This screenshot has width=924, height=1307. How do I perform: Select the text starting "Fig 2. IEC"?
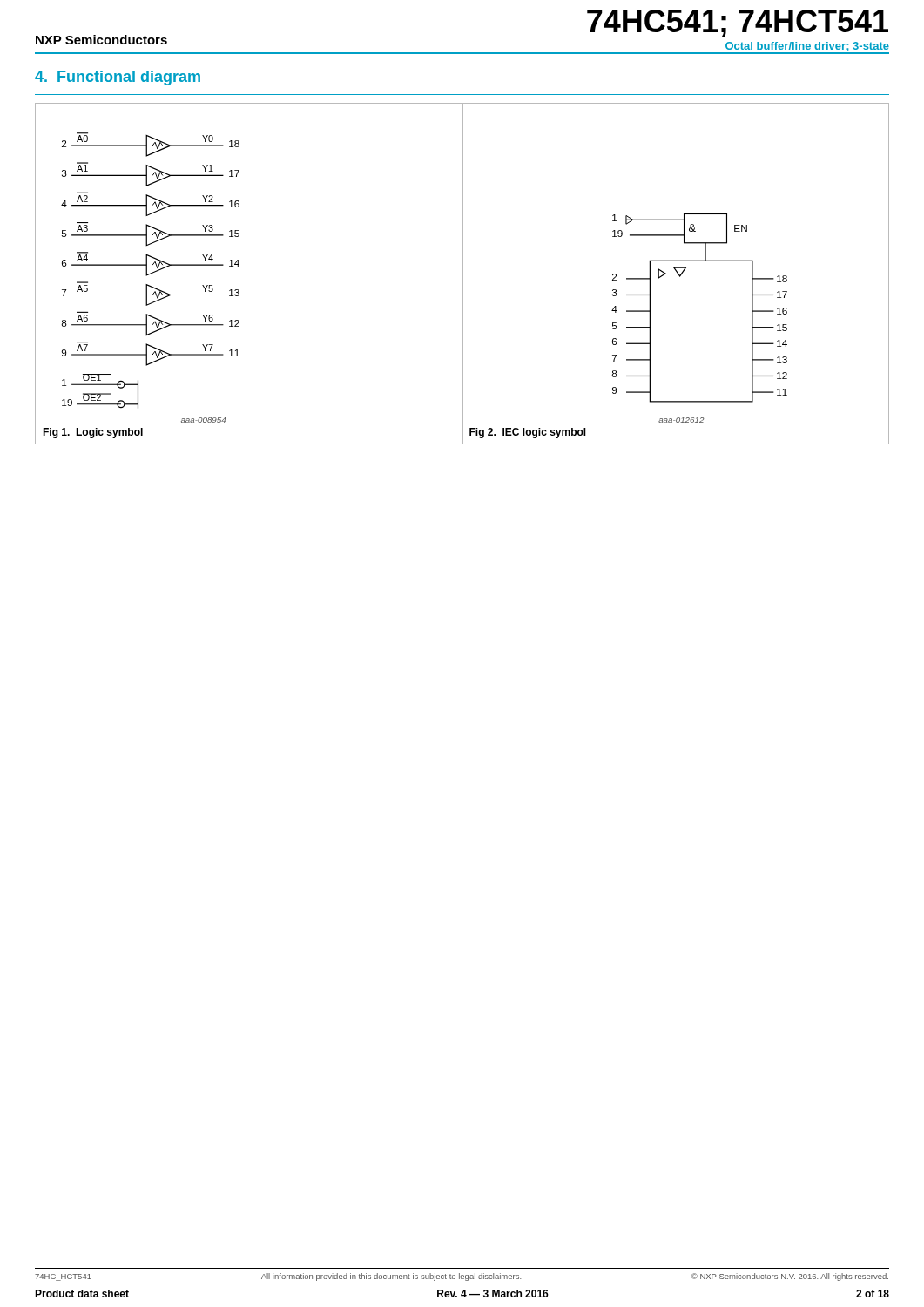tap(528, 432)
